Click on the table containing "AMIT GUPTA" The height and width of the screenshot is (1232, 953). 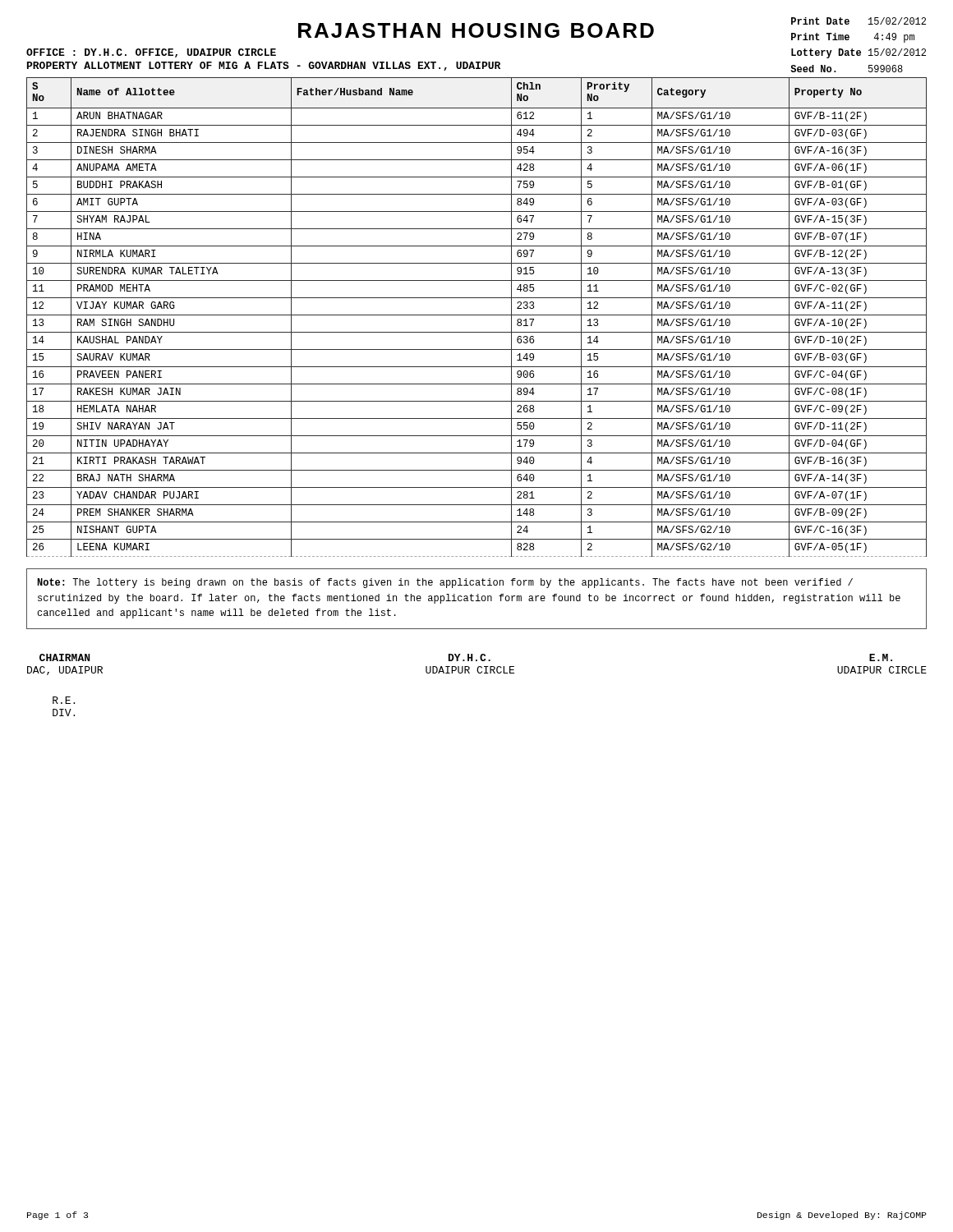pos(476,317)
